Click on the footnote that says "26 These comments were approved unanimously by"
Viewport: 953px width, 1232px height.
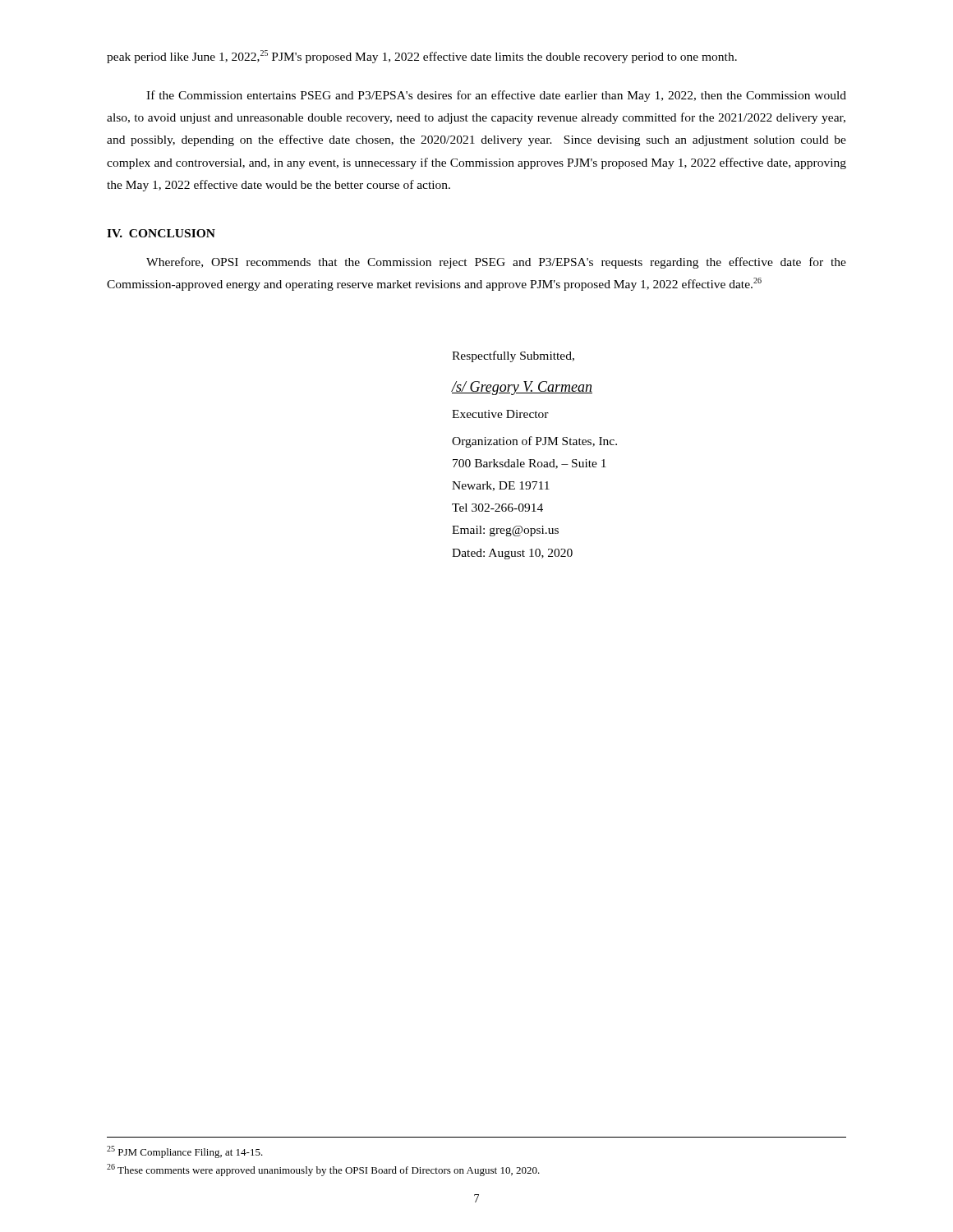point(323,1169)
